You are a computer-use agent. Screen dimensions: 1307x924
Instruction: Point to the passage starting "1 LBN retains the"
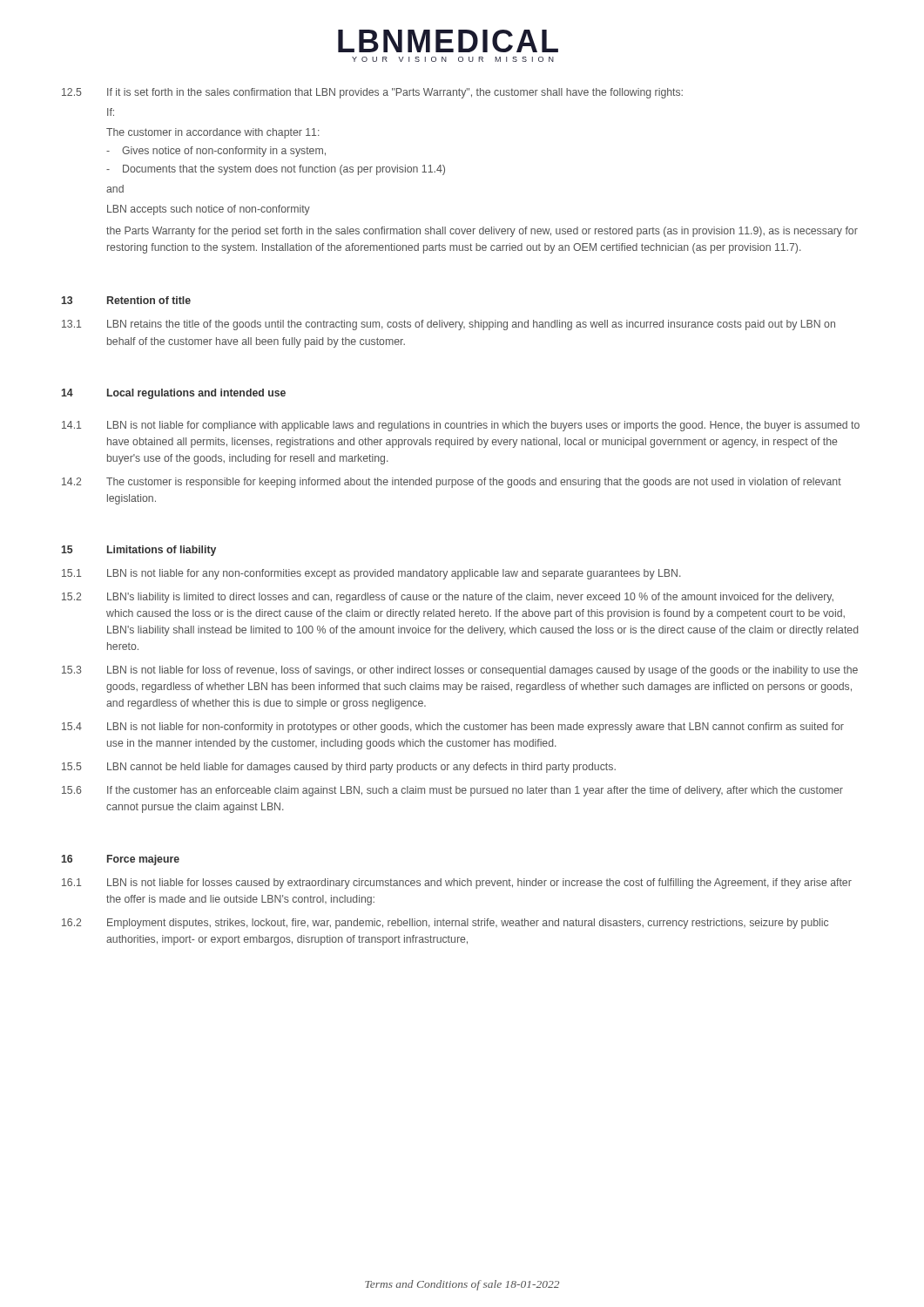point(462,333)
